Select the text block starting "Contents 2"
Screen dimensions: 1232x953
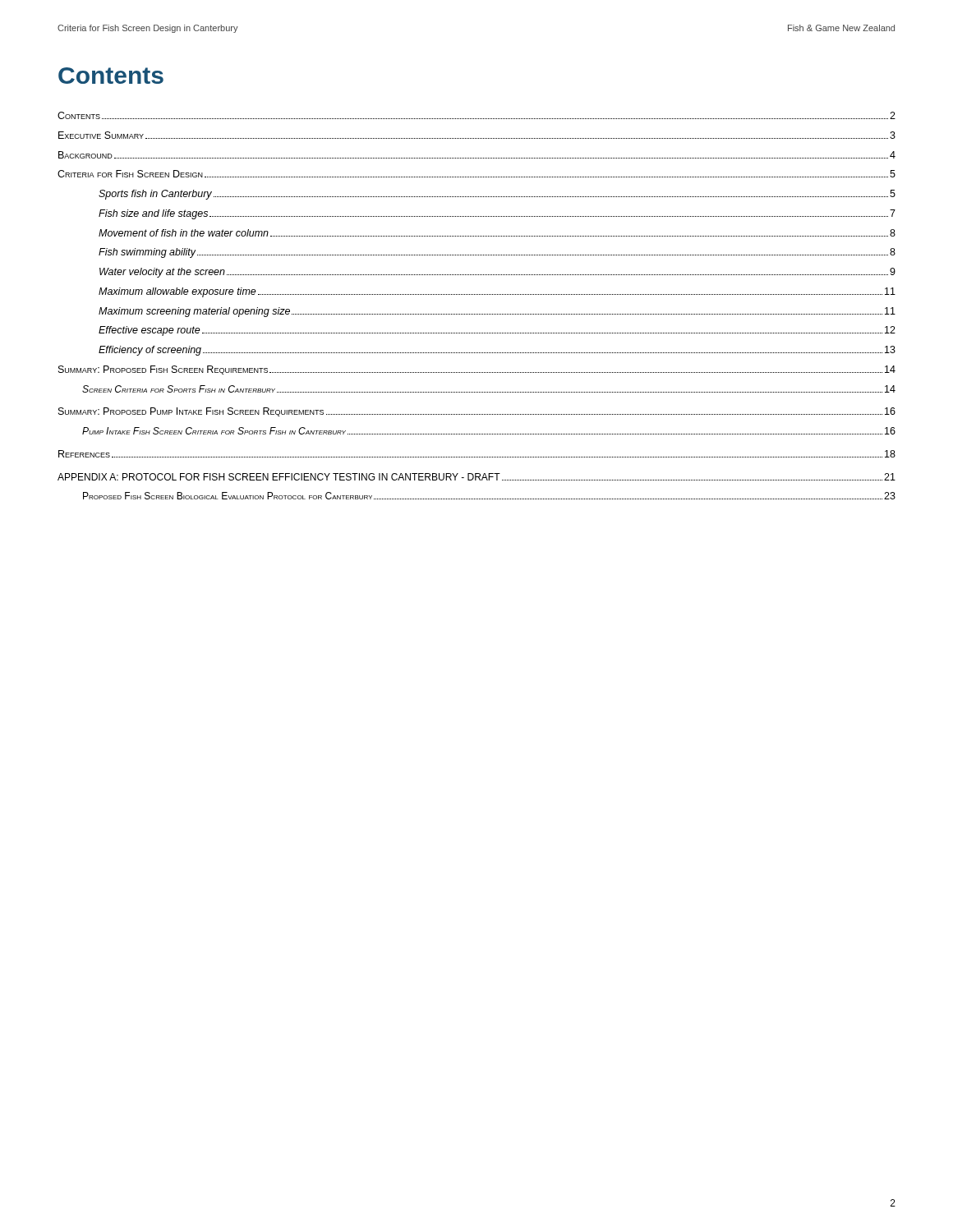point(476,117)
